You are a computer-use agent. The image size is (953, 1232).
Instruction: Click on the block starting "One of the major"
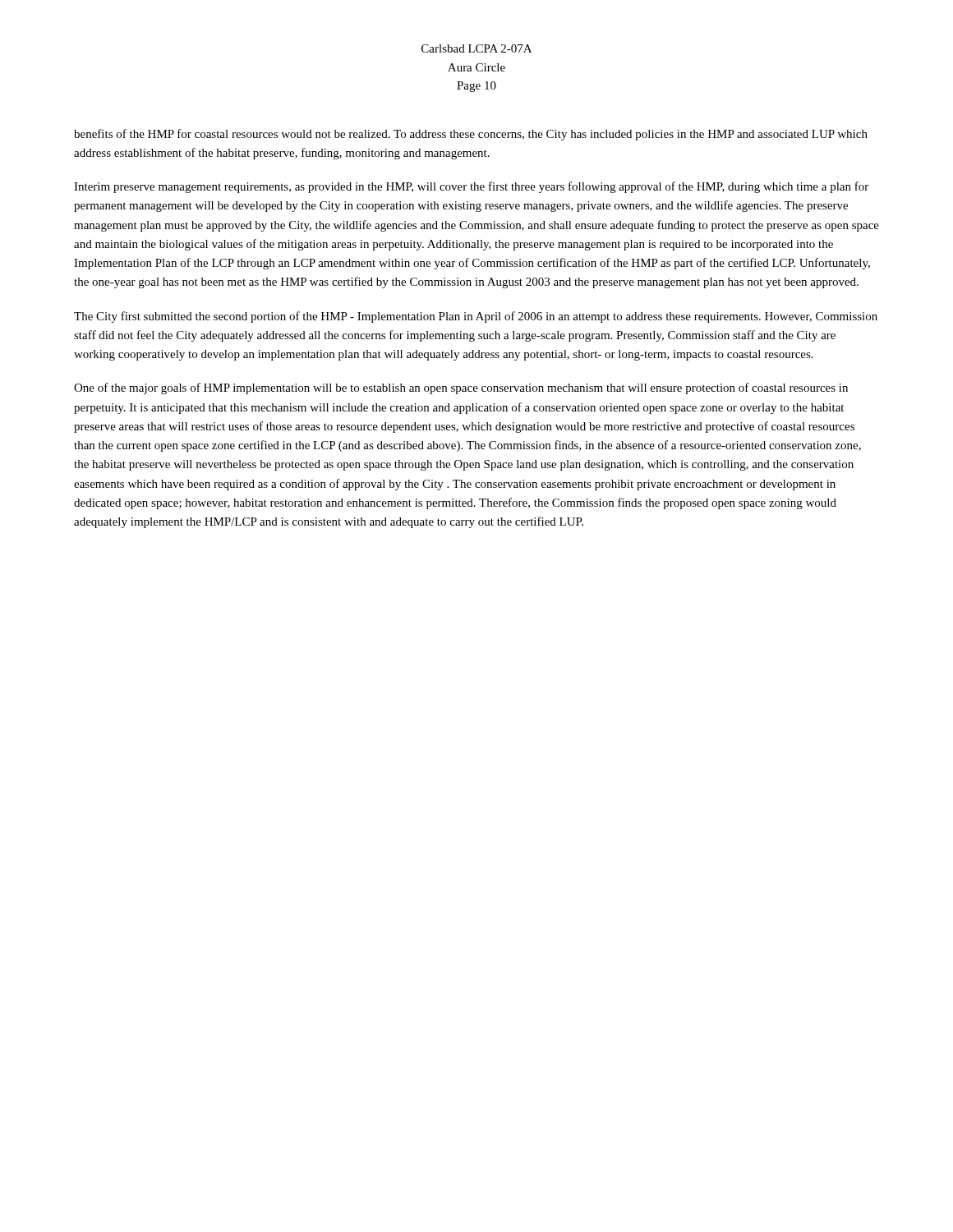click(468, 455)
